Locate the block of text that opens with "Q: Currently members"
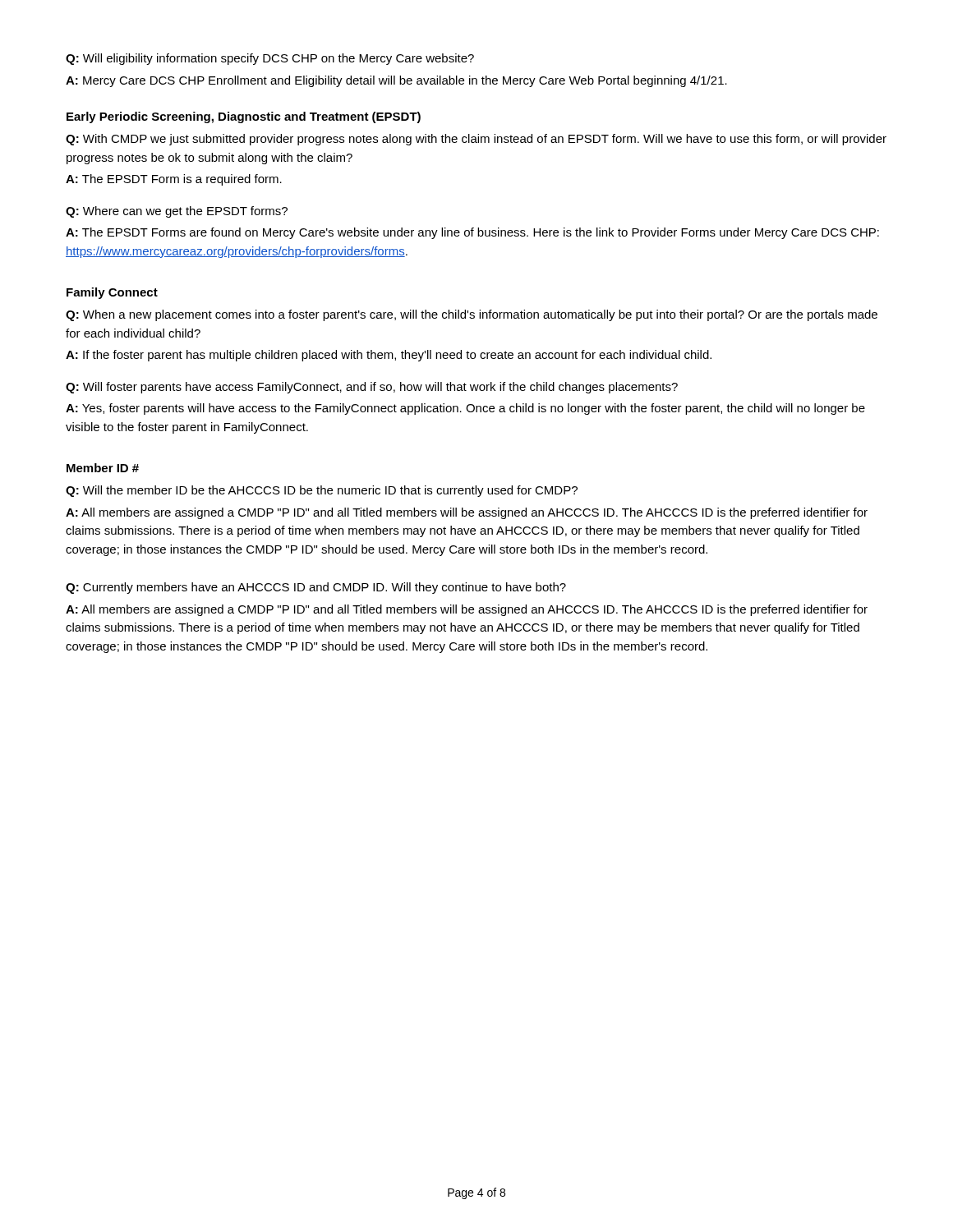953x1232 pixels. (476, 617)
